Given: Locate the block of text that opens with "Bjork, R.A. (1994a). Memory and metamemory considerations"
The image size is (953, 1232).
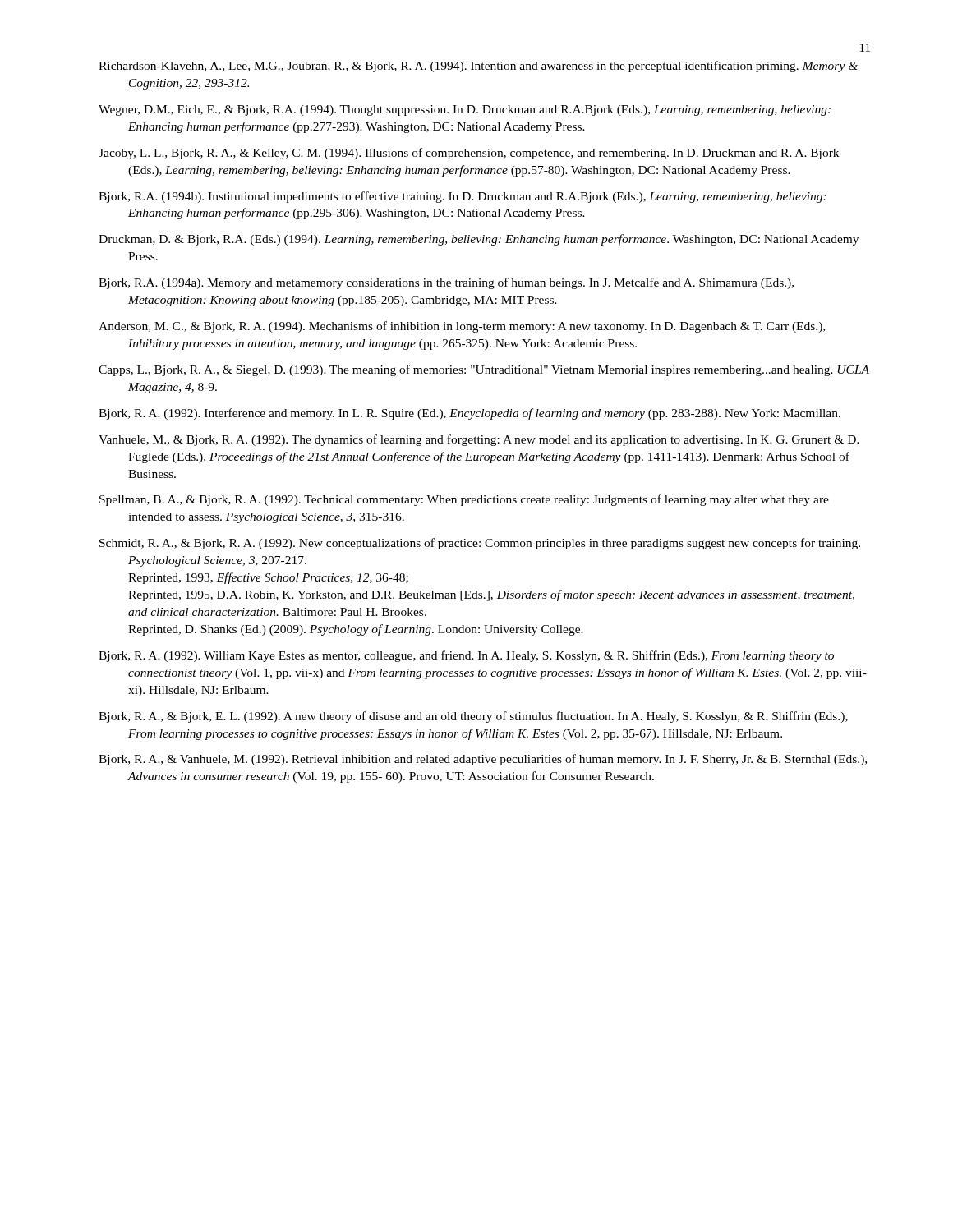Looking at the screenshot, I should point(447,291).
